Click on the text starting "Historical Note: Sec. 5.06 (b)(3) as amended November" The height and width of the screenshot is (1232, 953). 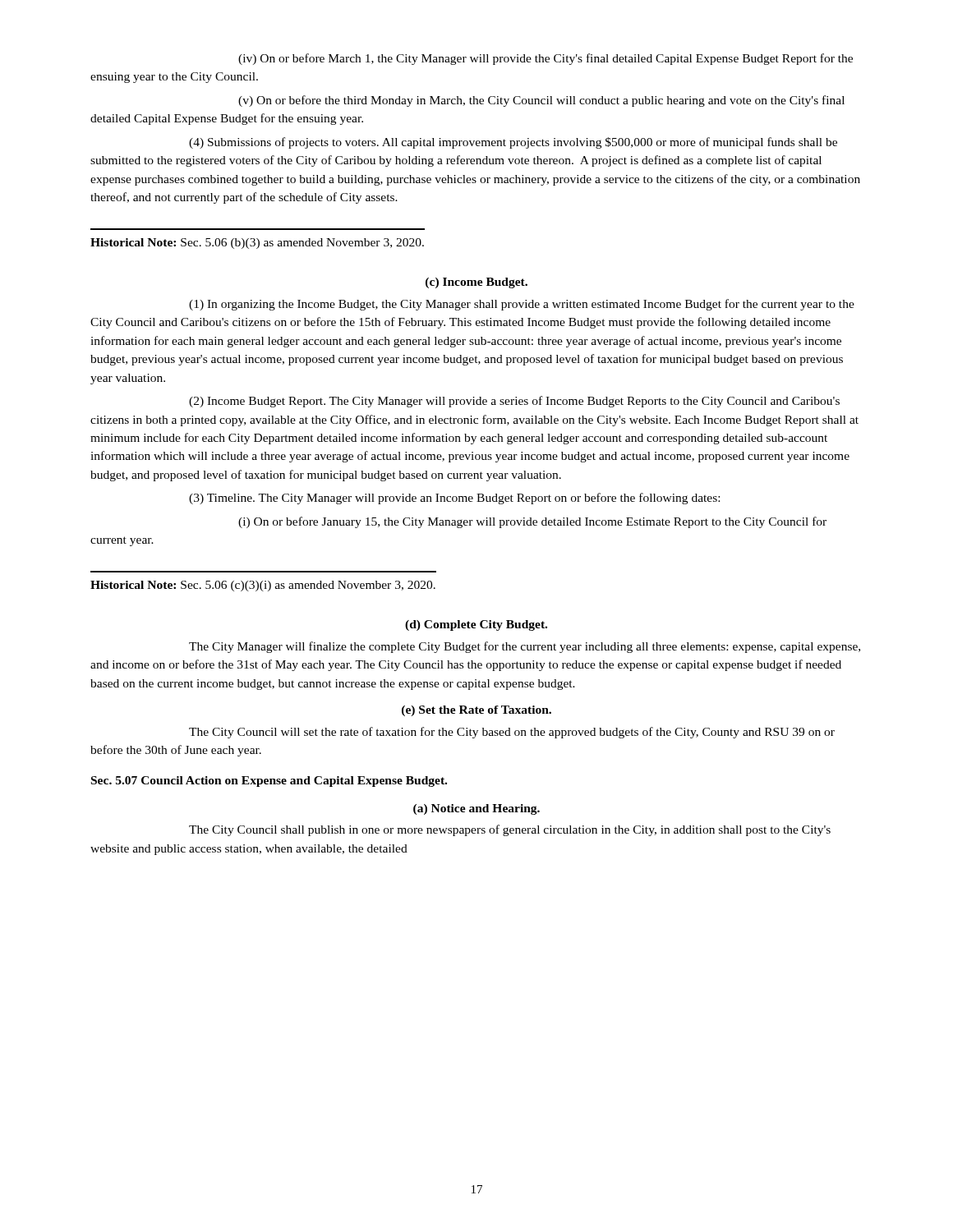tap(257, 240)
